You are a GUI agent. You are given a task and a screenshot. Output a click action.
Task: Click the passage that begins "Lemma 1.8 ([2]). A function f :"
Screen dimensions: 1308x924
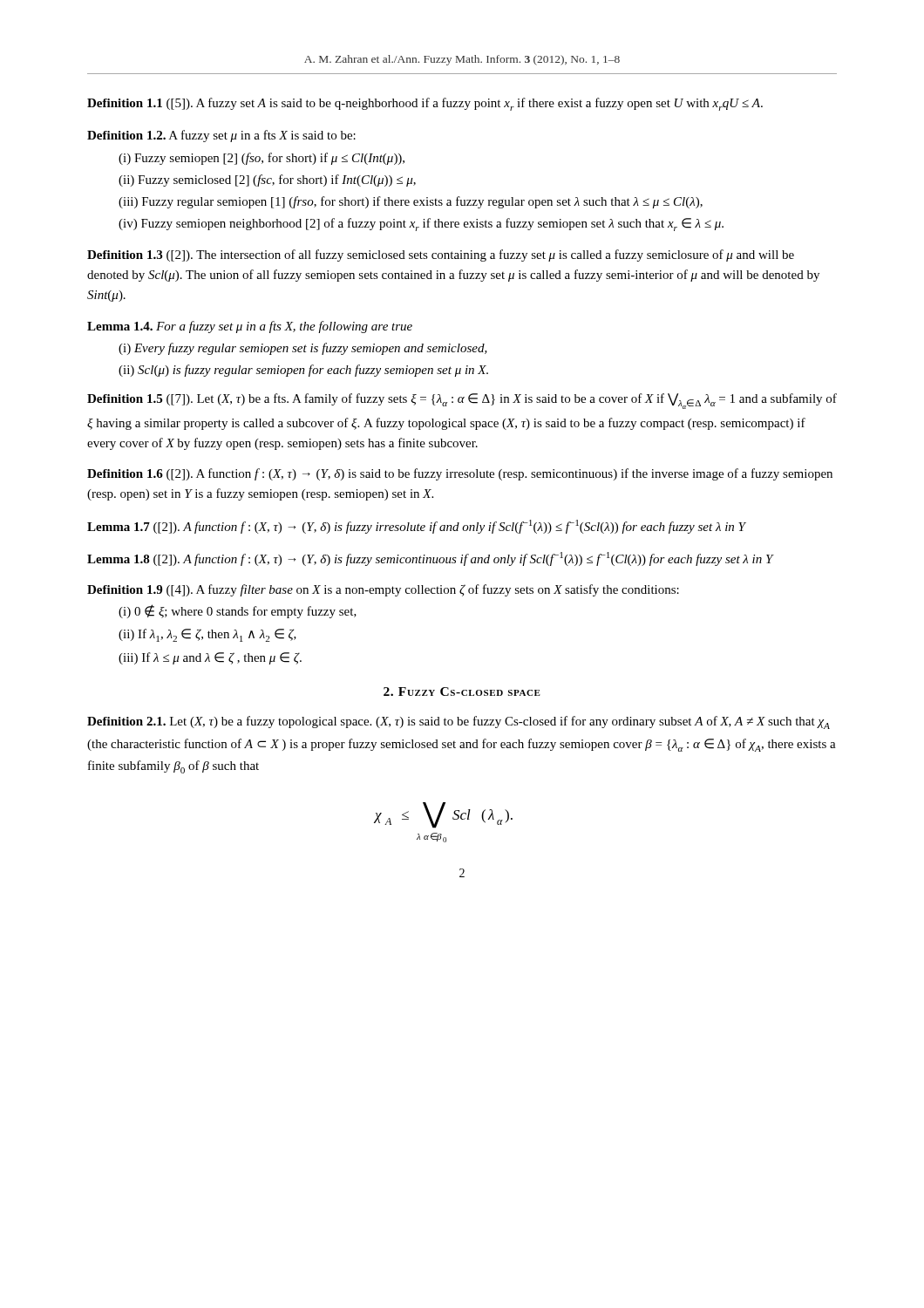430,558
